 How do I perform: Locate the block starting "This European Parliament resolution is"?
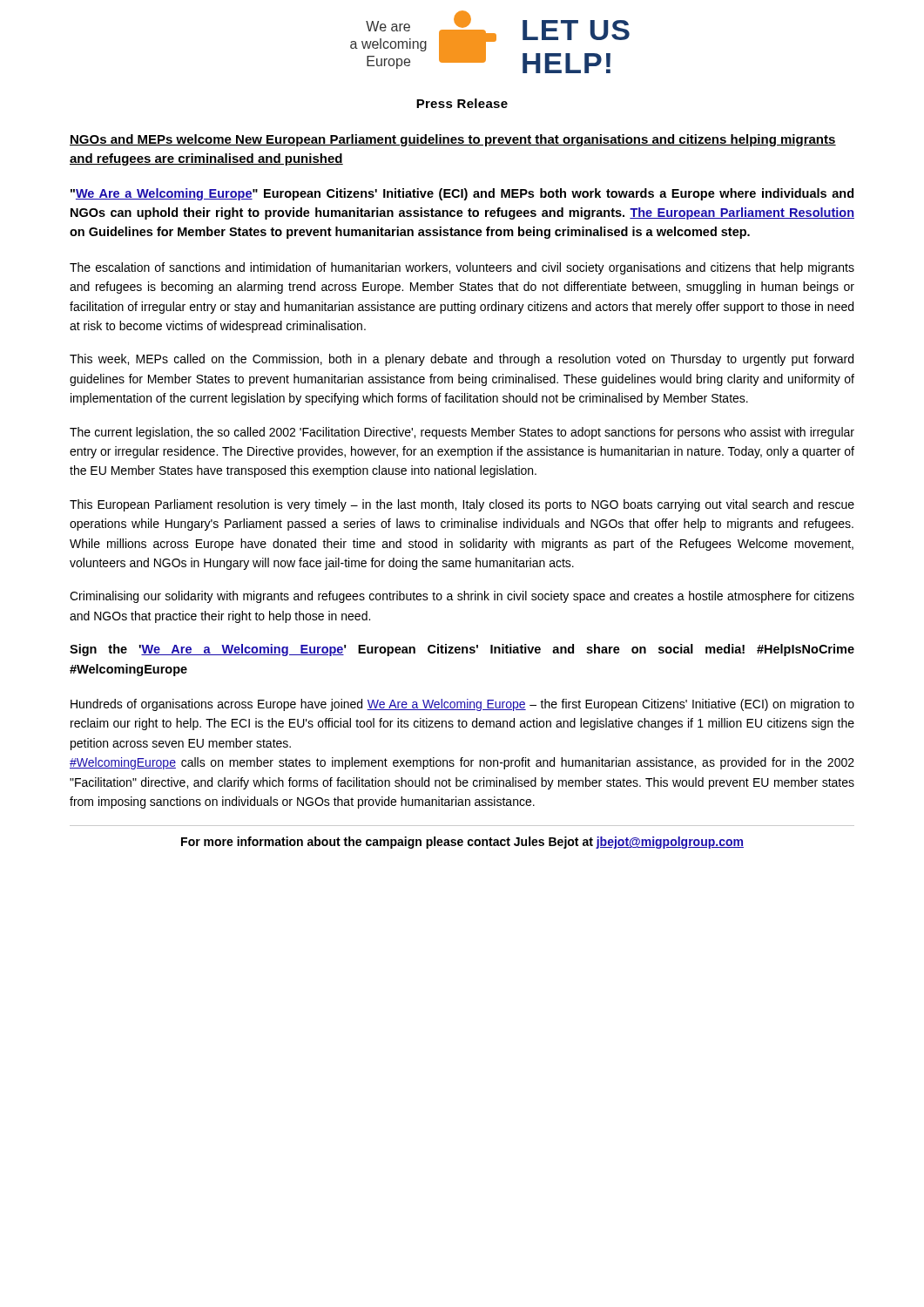coord(462,534)
